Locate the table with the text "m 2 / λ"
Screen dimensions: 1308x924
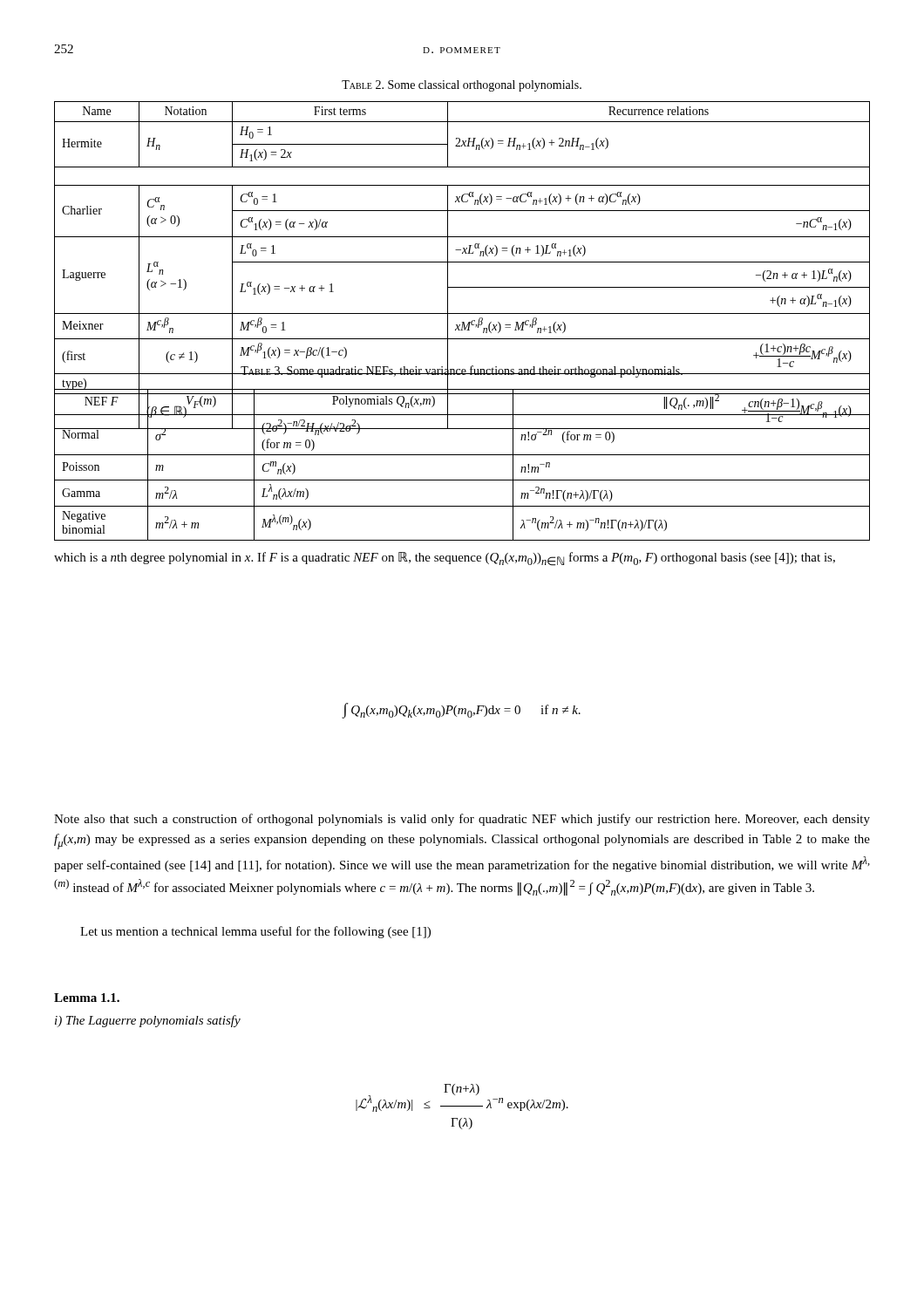click(462, 465)
